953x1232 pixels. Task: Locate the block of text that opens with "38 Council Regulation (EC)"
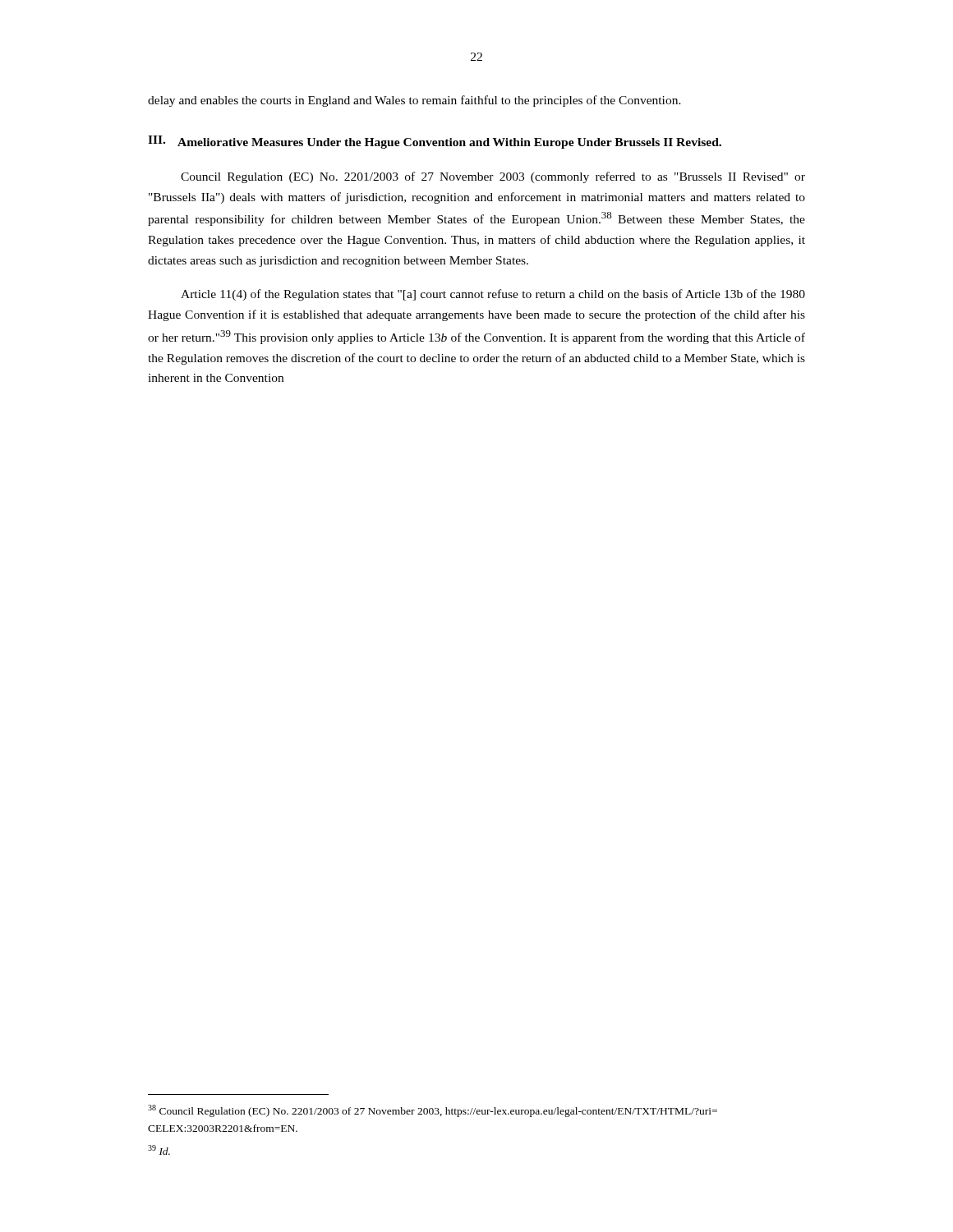pos(433,1119)
